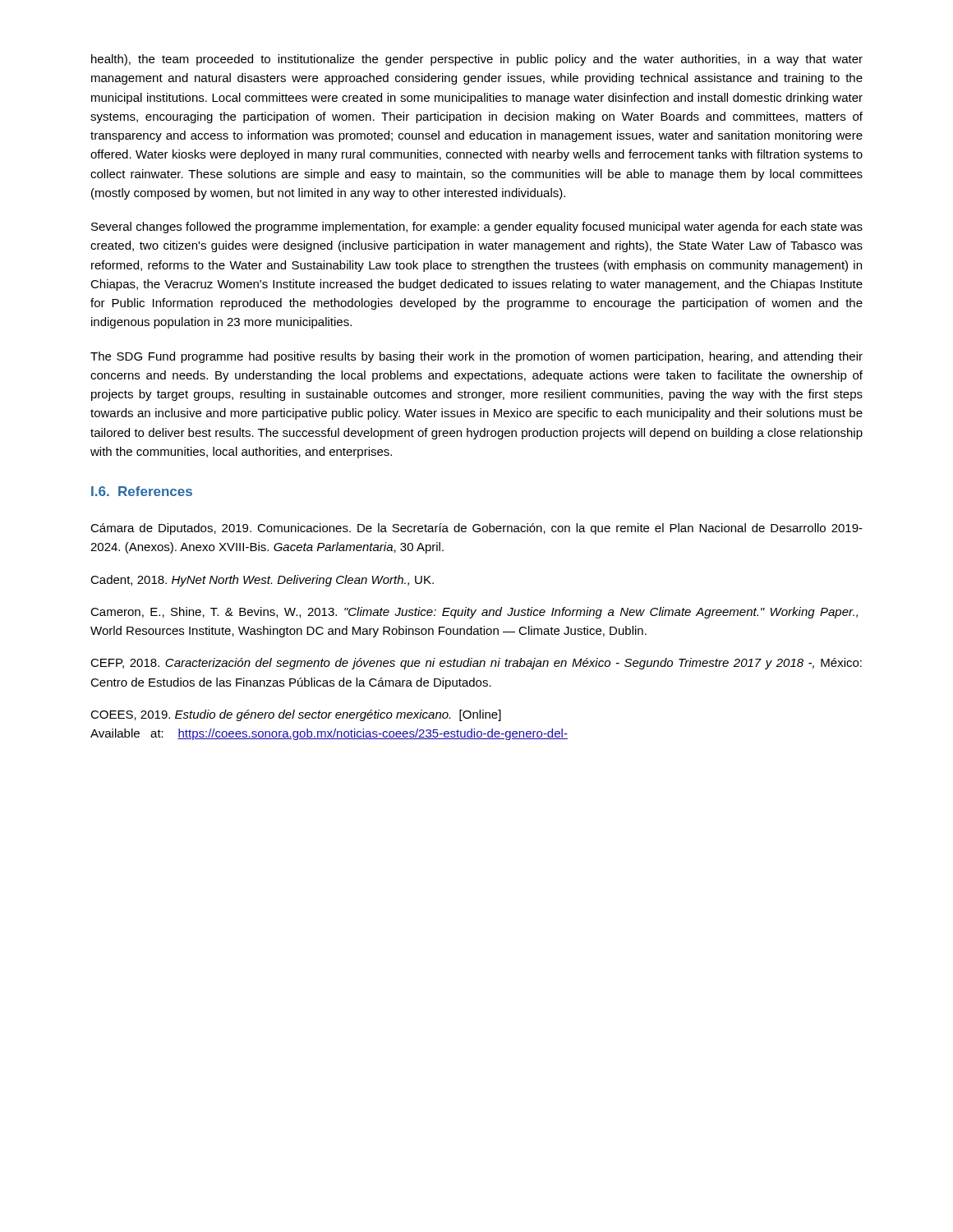Click the section header
The height and width of the screenshot is (1232, 953).
point(142,492)
